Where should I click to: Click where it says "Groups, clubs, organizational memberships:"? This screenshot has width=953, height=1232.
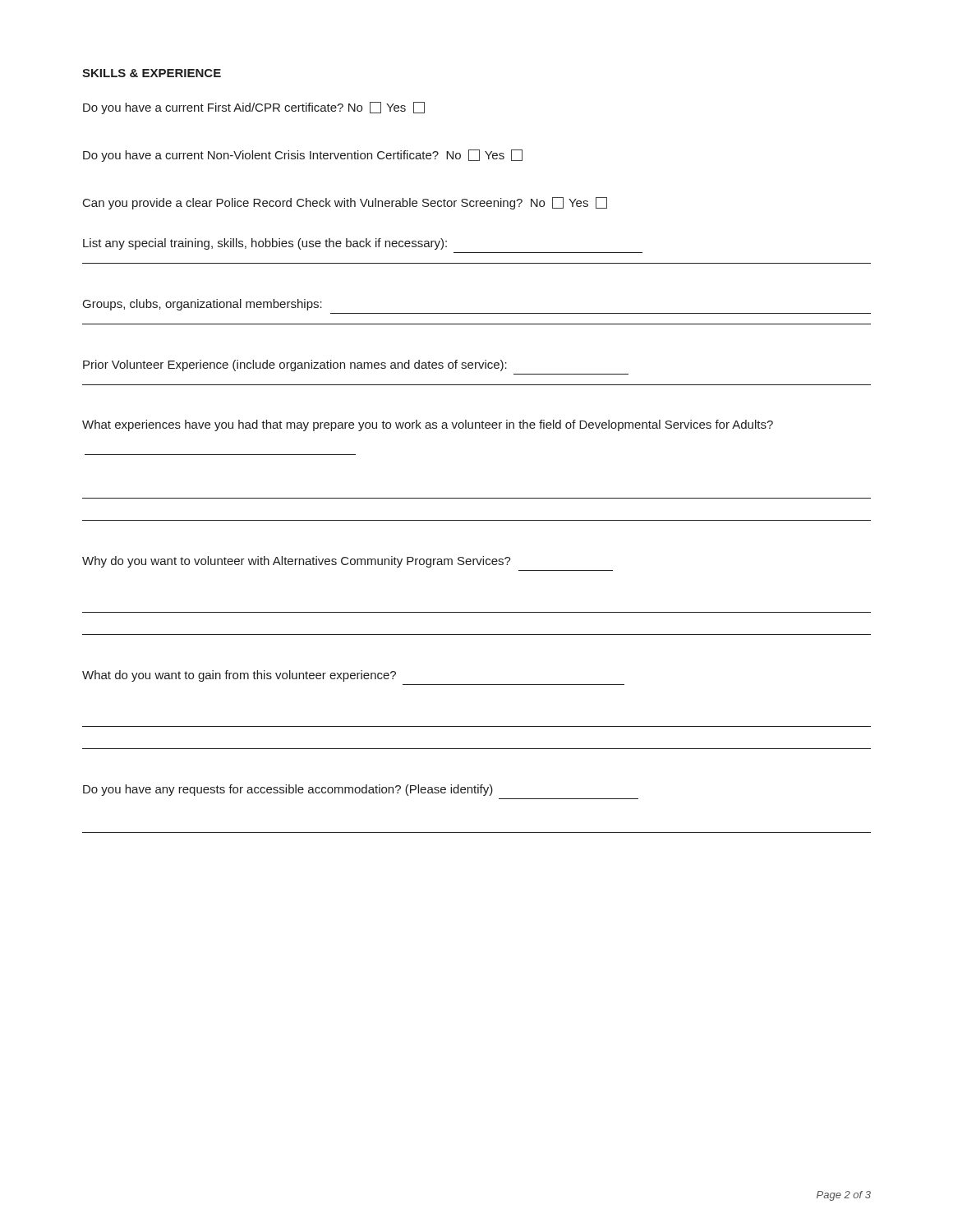tap(476, 304)
